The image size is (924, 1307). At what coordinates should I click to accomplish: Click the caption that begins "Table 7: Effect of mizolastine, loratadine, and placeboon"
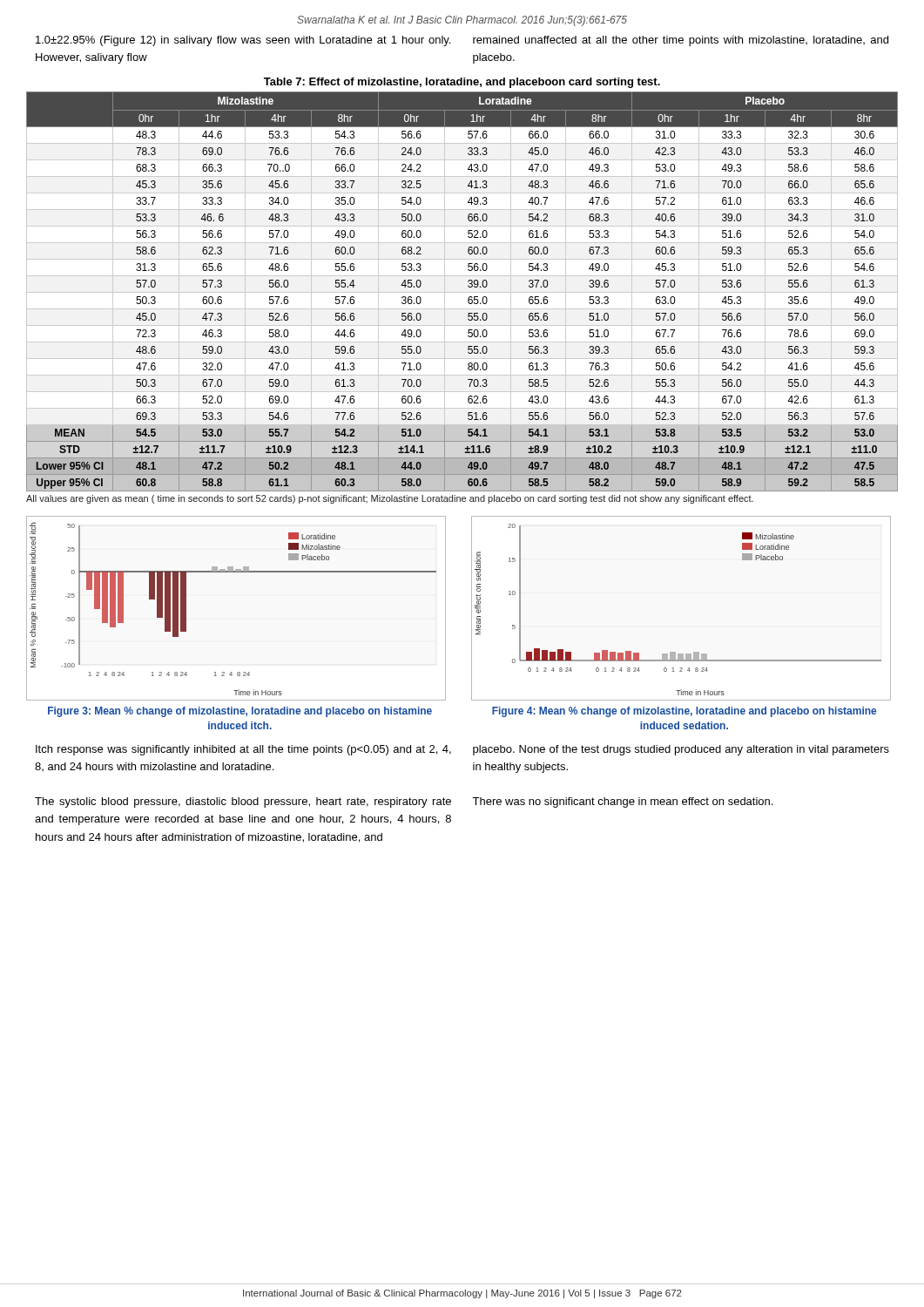[462, 82]
